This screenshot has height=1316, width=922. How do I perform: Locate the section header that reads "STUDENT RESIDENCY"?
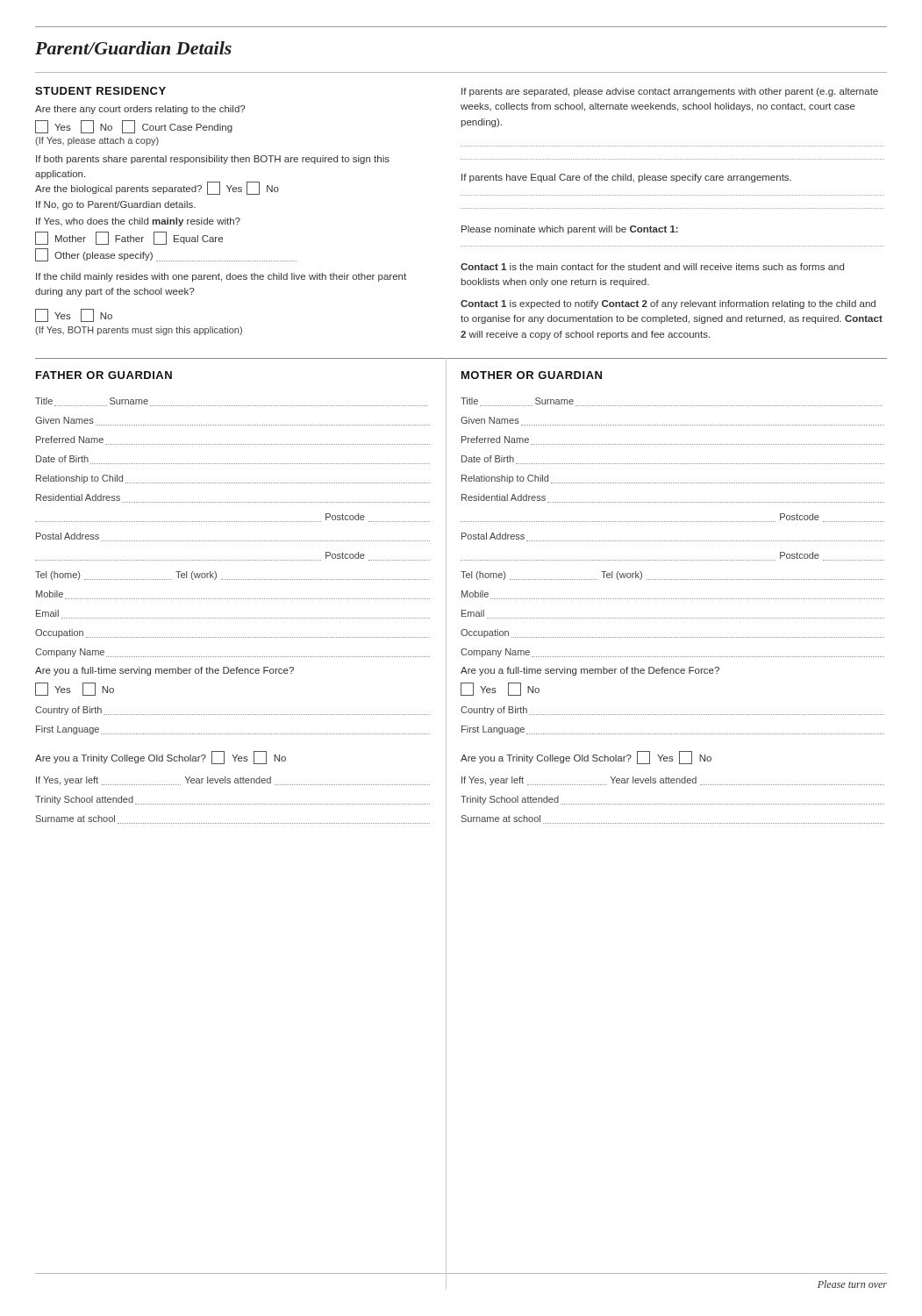(x=101, y=91)
